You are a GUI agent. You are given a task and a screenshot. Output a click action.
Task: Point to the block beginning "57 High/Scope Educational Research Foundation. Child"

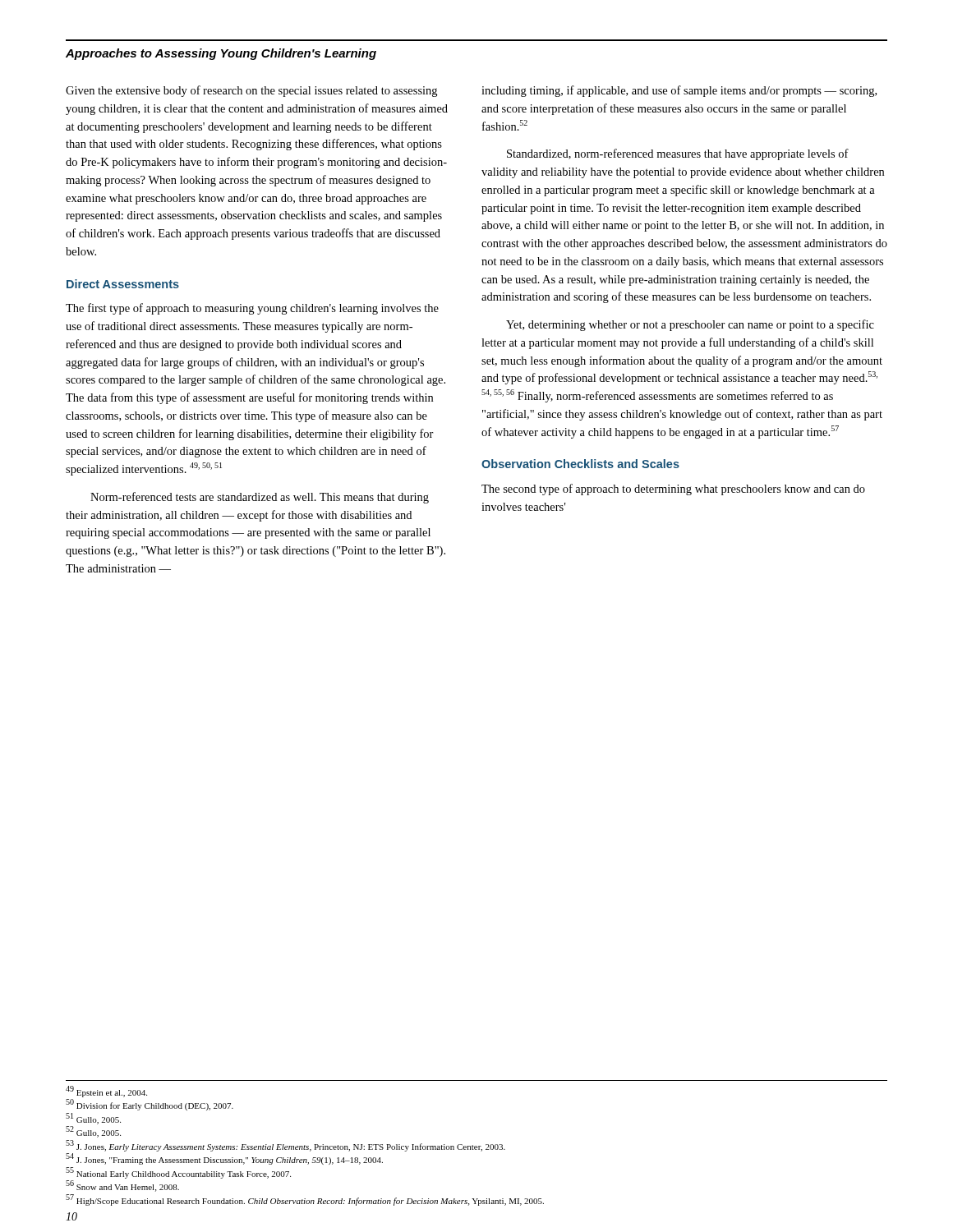tap(305, 1200)
